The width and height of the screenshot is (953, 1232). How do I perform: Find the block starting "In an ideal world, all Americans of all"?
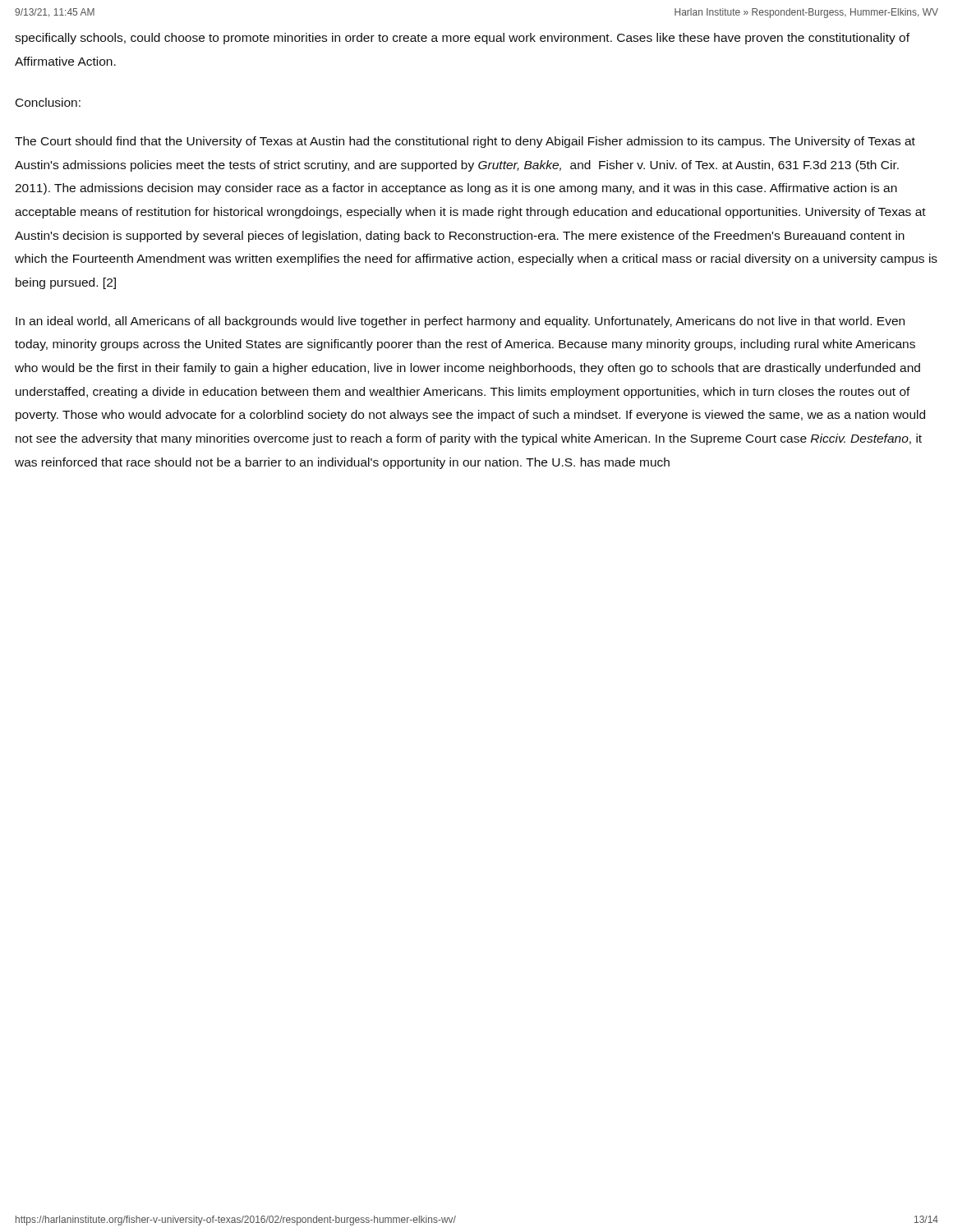coord(470,391)
